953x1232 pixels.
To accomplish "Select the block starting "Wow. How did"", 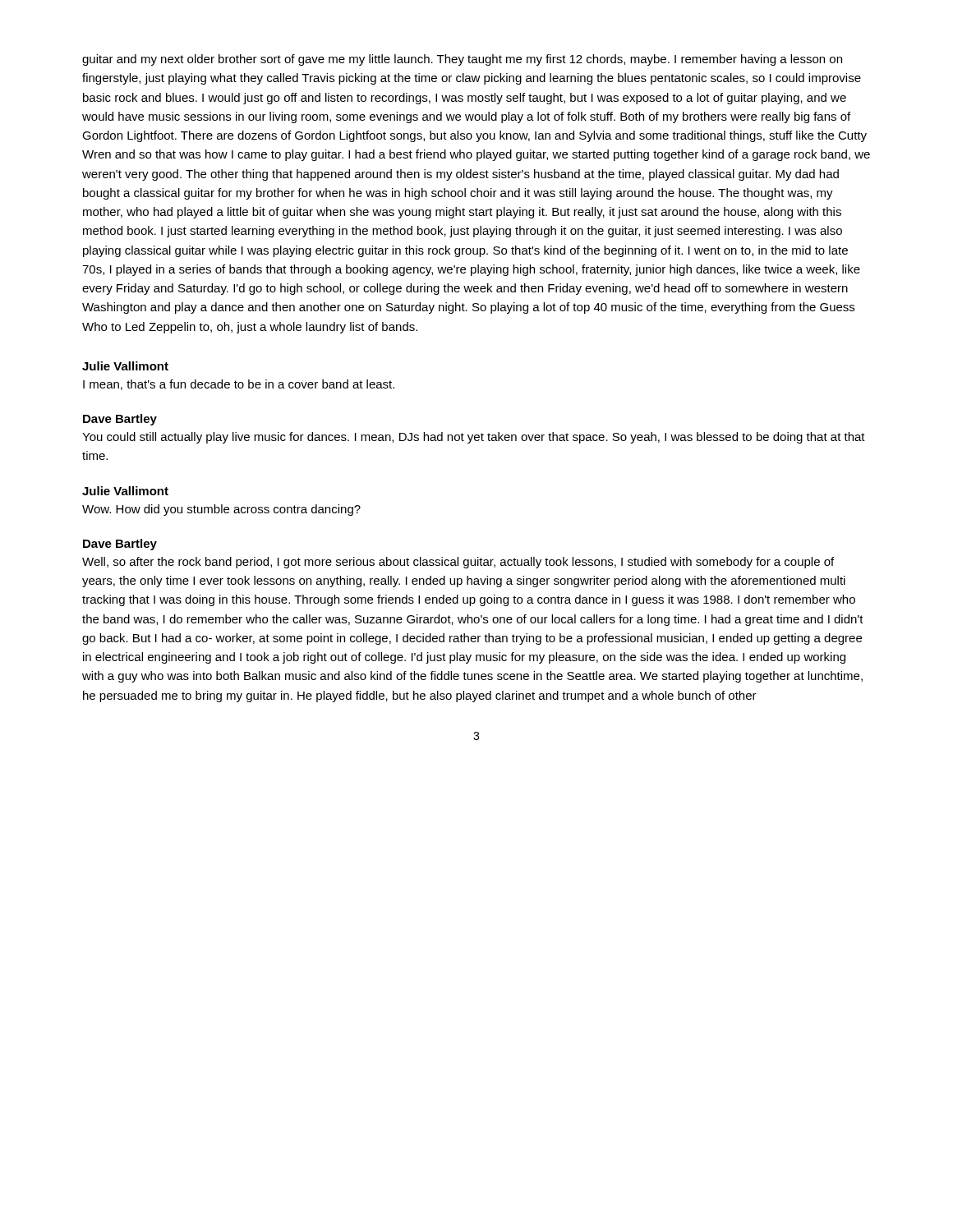I will pyautogui.click(x=221, y=508).
